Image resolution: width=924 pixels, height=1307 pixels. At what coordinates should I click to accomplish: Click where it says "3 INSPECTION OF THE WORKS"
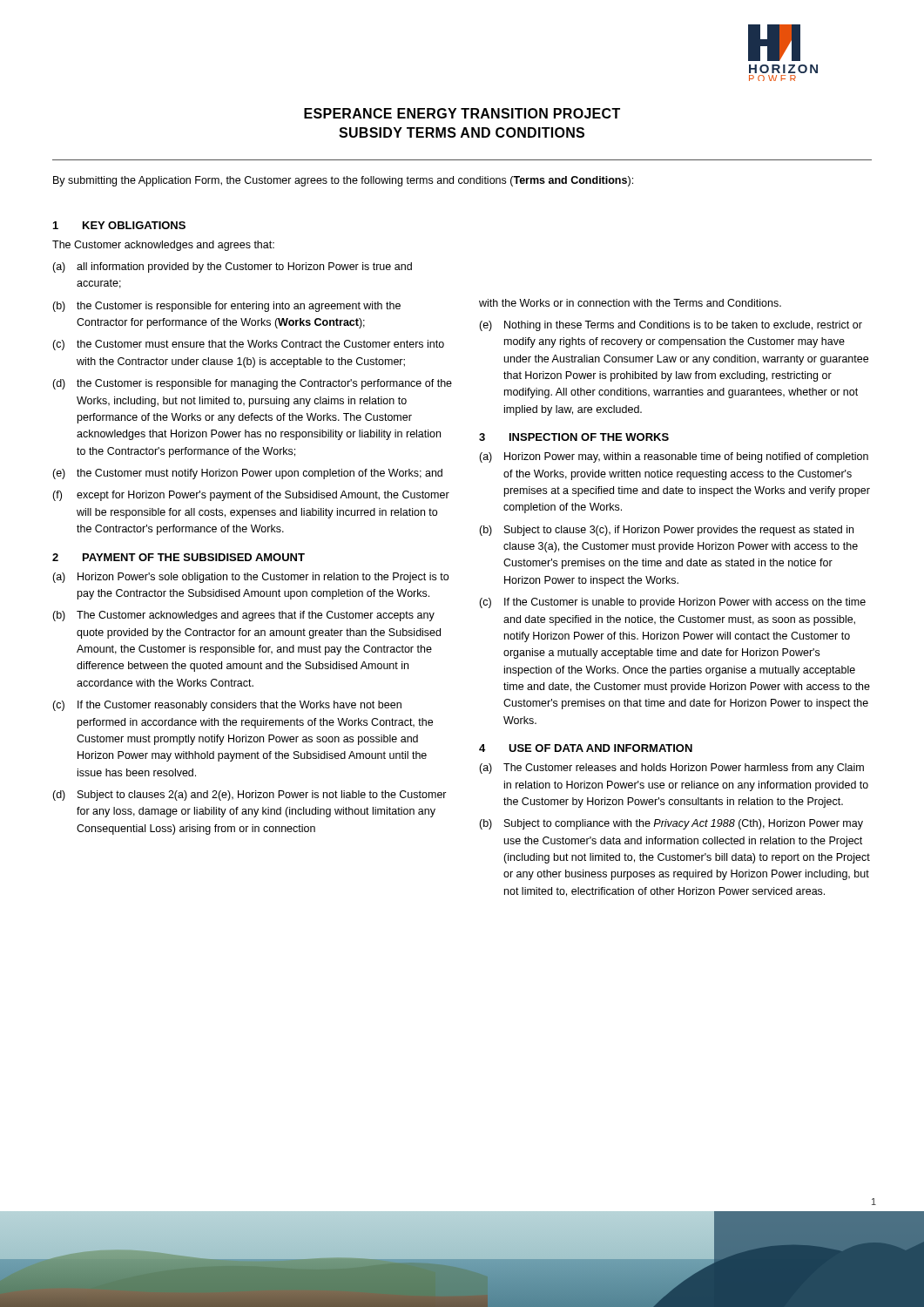pyautogui.click(x=574, y=437)
